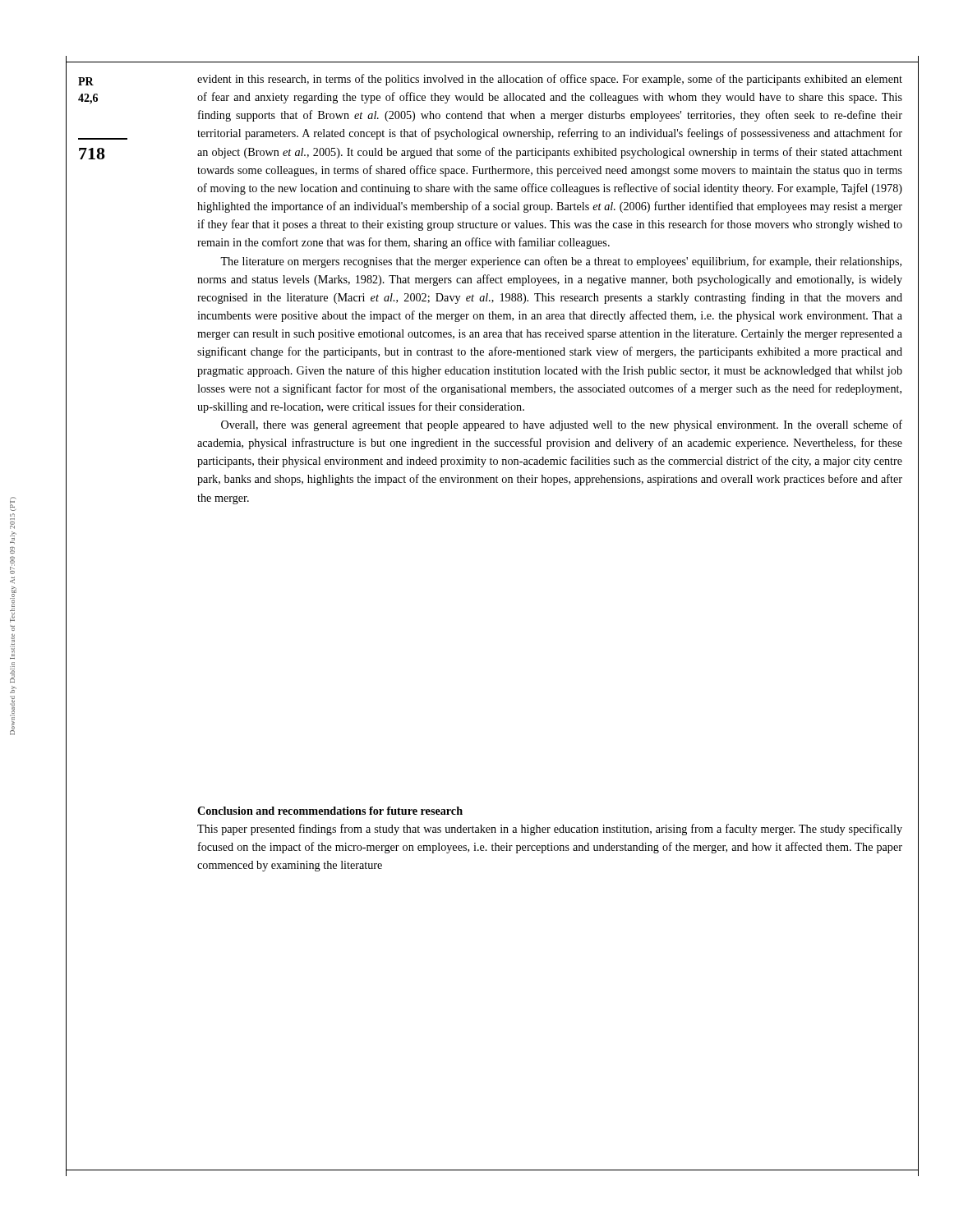Select the text starting "evident in this"

point(550,288)
